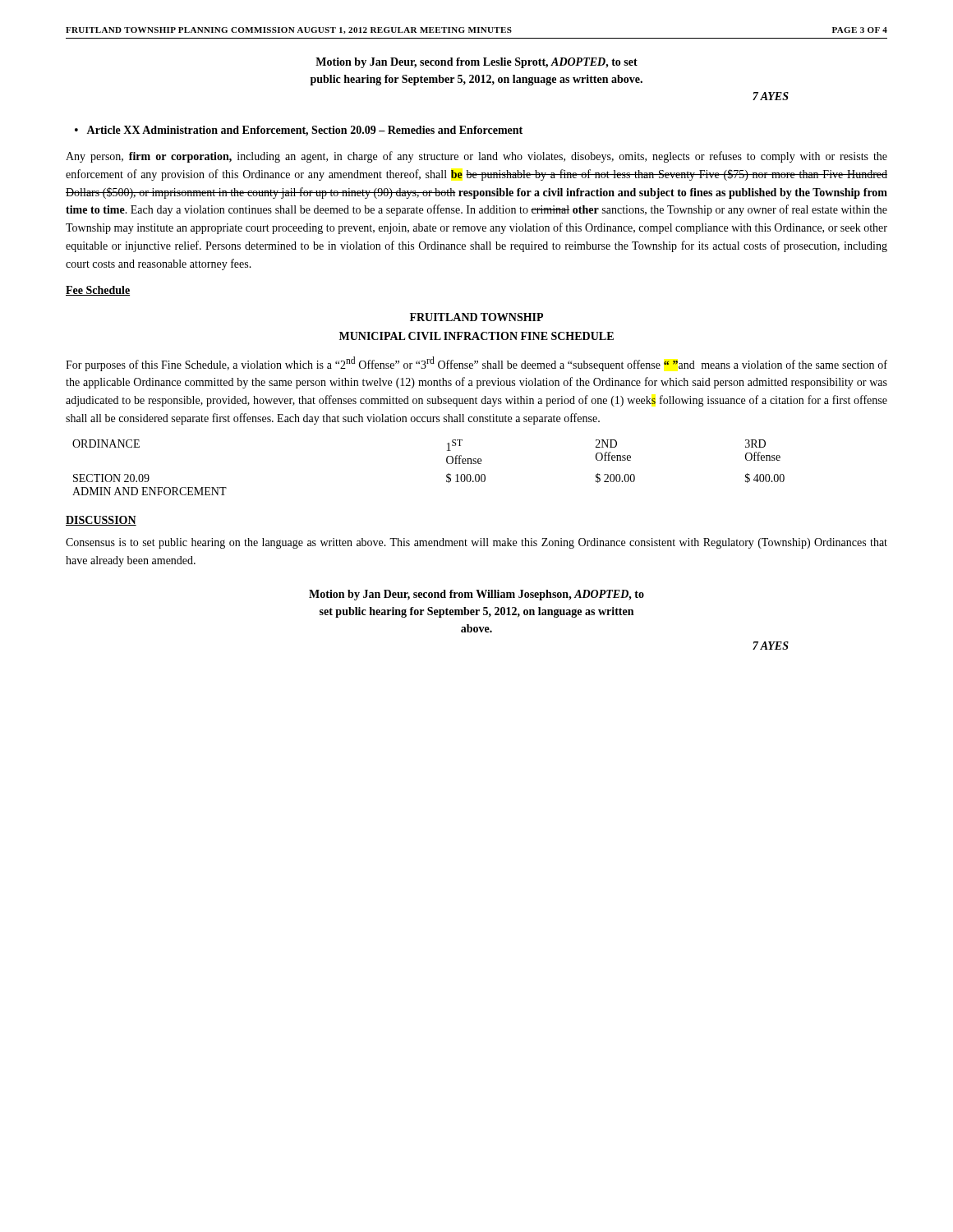Image resolution: width=953 pixels, height=1232 pixels.
Task: Select the text block that says "Any person, firm or"
Action: tap(476, 210)
